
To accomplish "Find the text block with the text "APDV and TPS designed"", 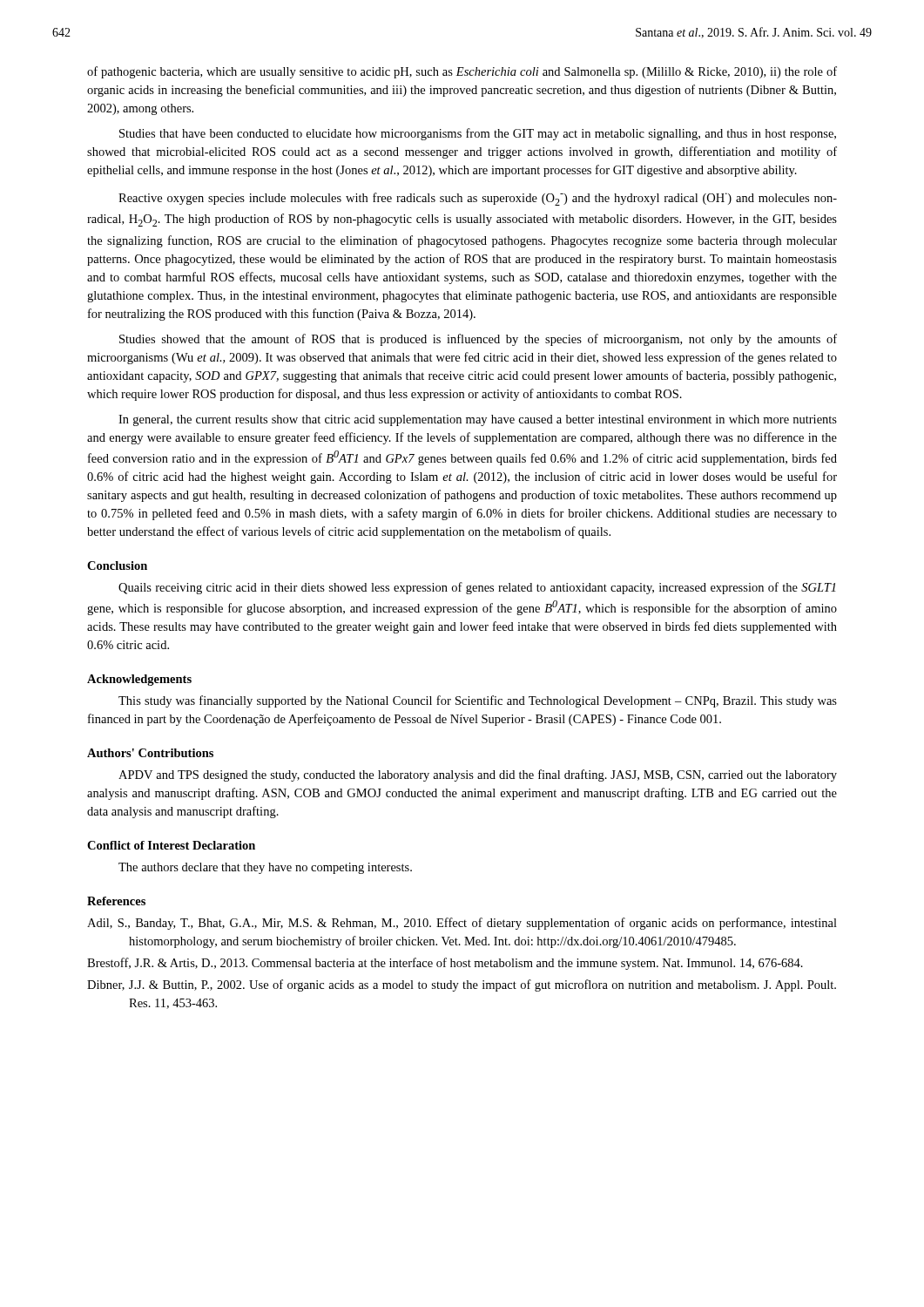I will click(x=462, y=793).
